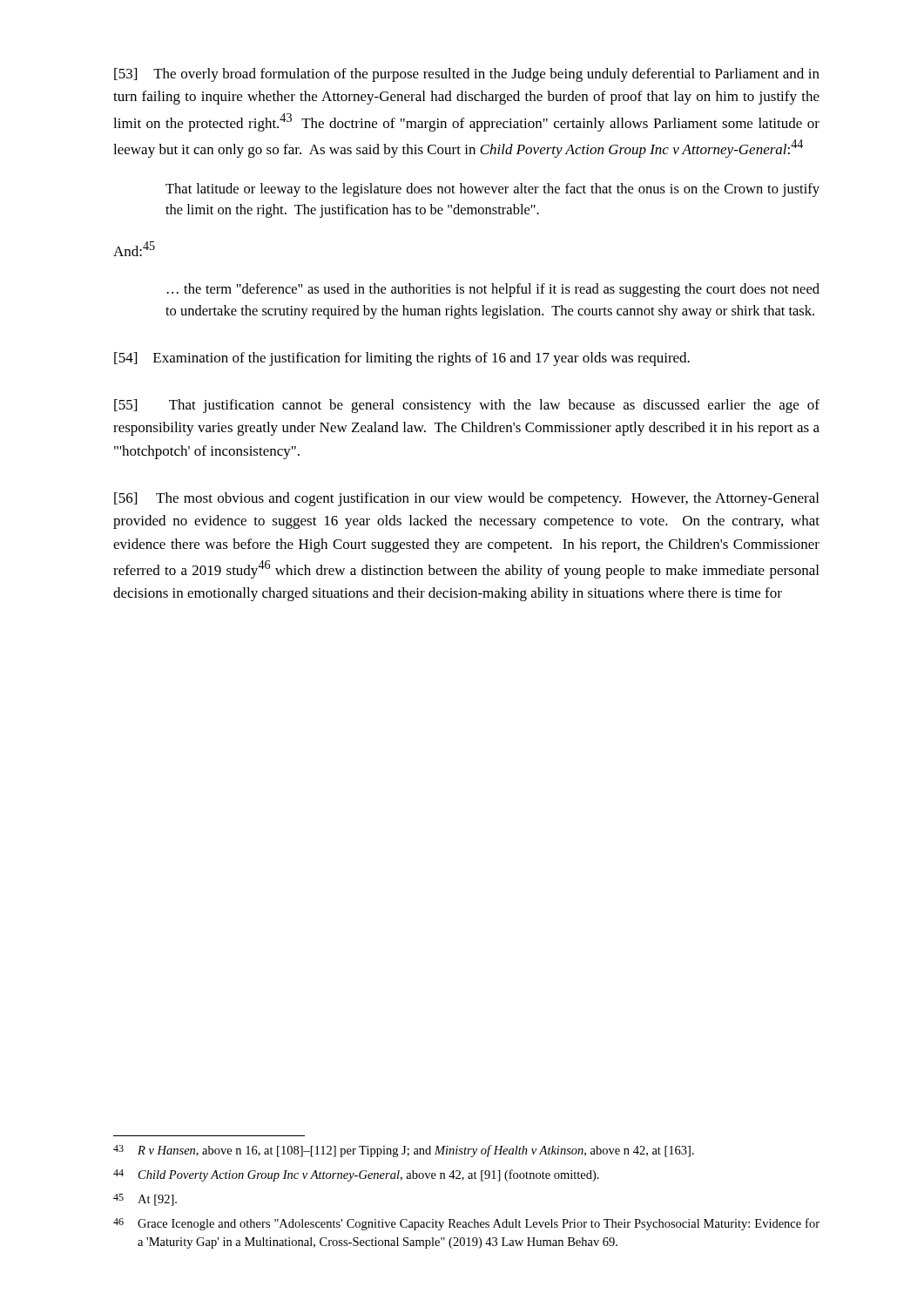
Task: Click on the text block containing "[56] The most obvious and"
Action: pos(466,546)
